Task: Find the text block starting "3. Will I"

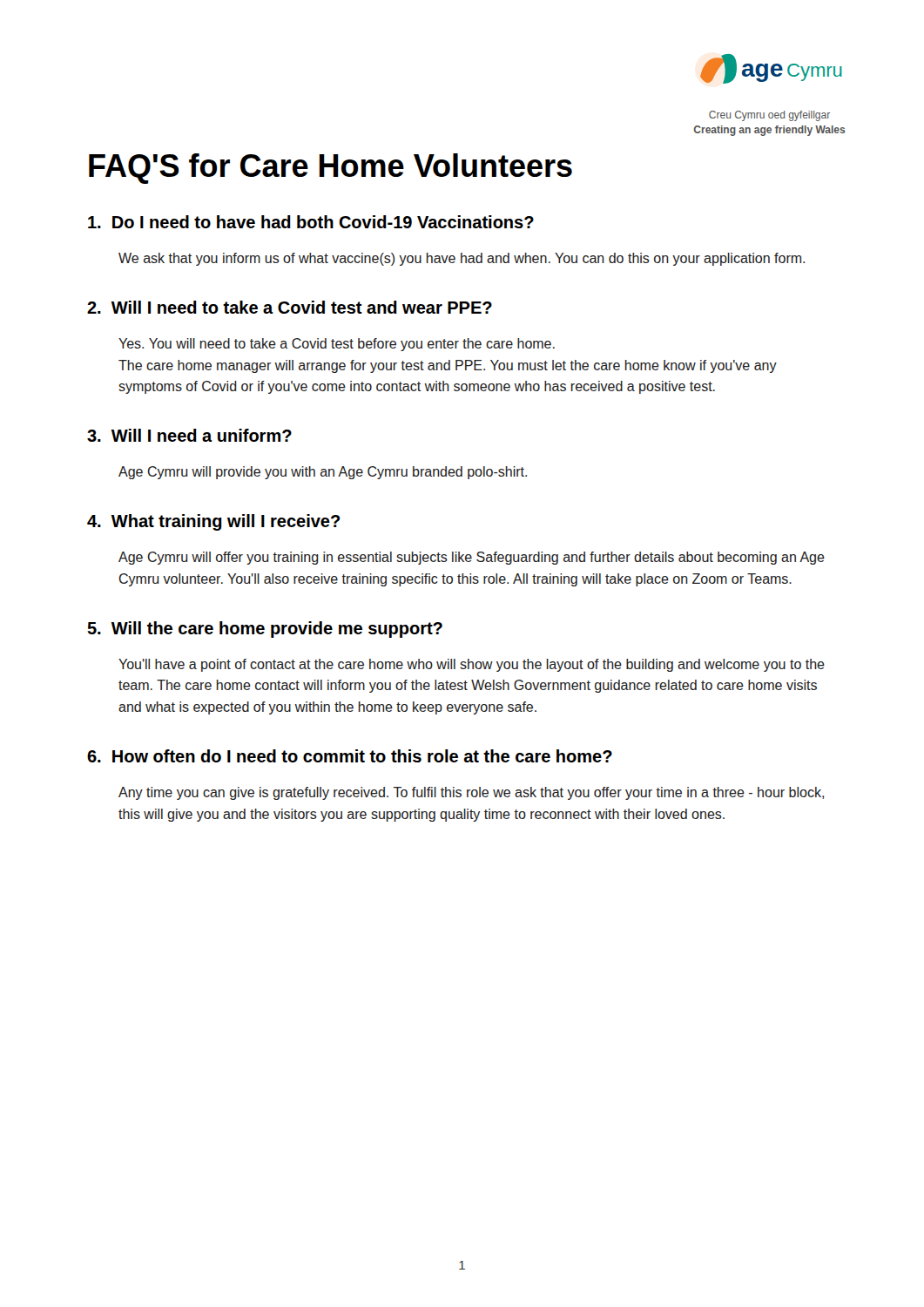Action: coord(190,436)
